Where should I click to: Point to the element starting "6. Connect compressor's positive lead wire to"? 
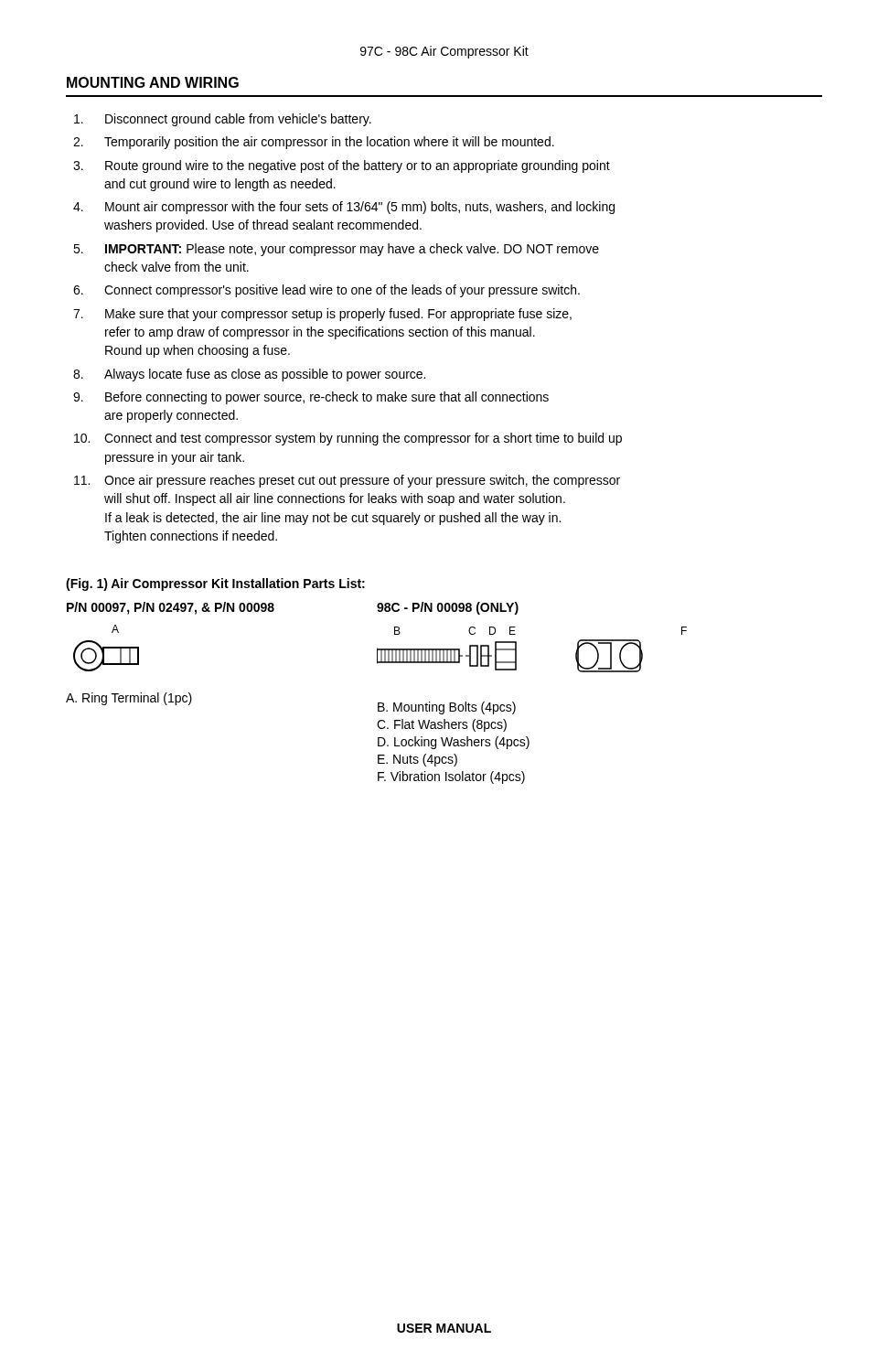[x=327, y=290]
